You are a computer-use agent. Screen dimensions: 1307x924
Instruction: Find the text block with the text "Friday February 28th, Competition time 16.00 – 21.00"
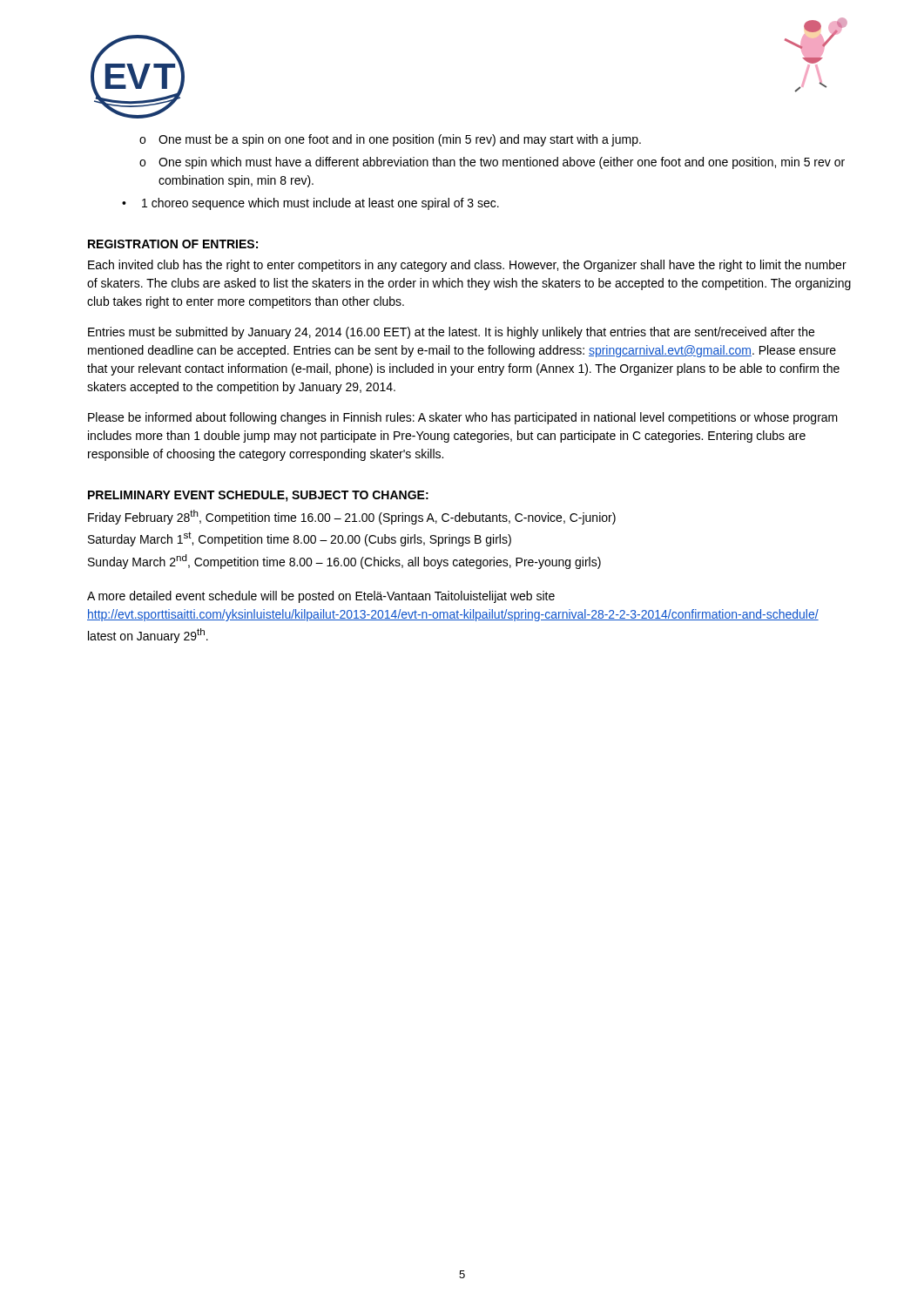(x=352, y=516)
